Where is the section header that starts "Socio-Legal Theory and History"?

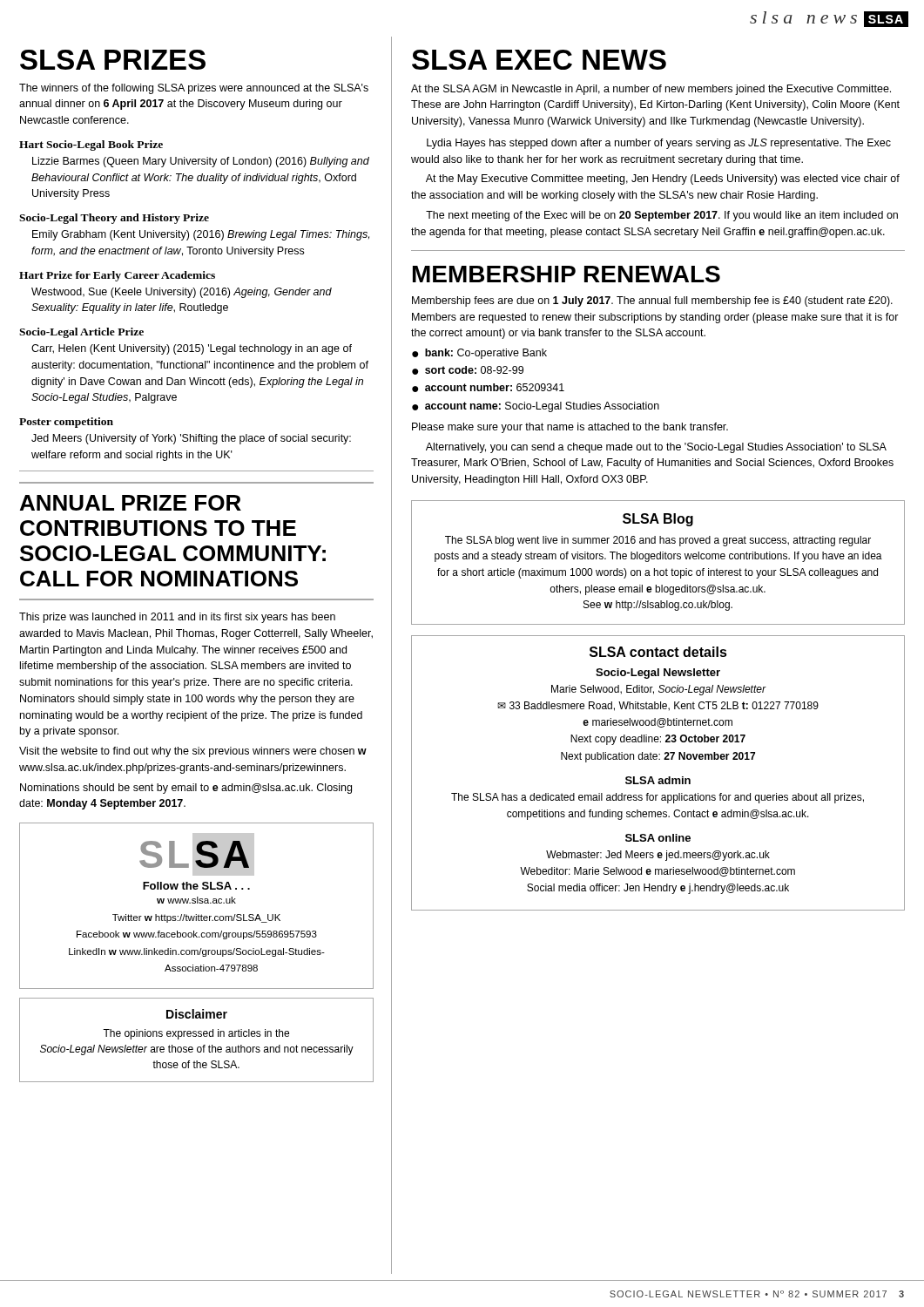(x=114, y=217)
